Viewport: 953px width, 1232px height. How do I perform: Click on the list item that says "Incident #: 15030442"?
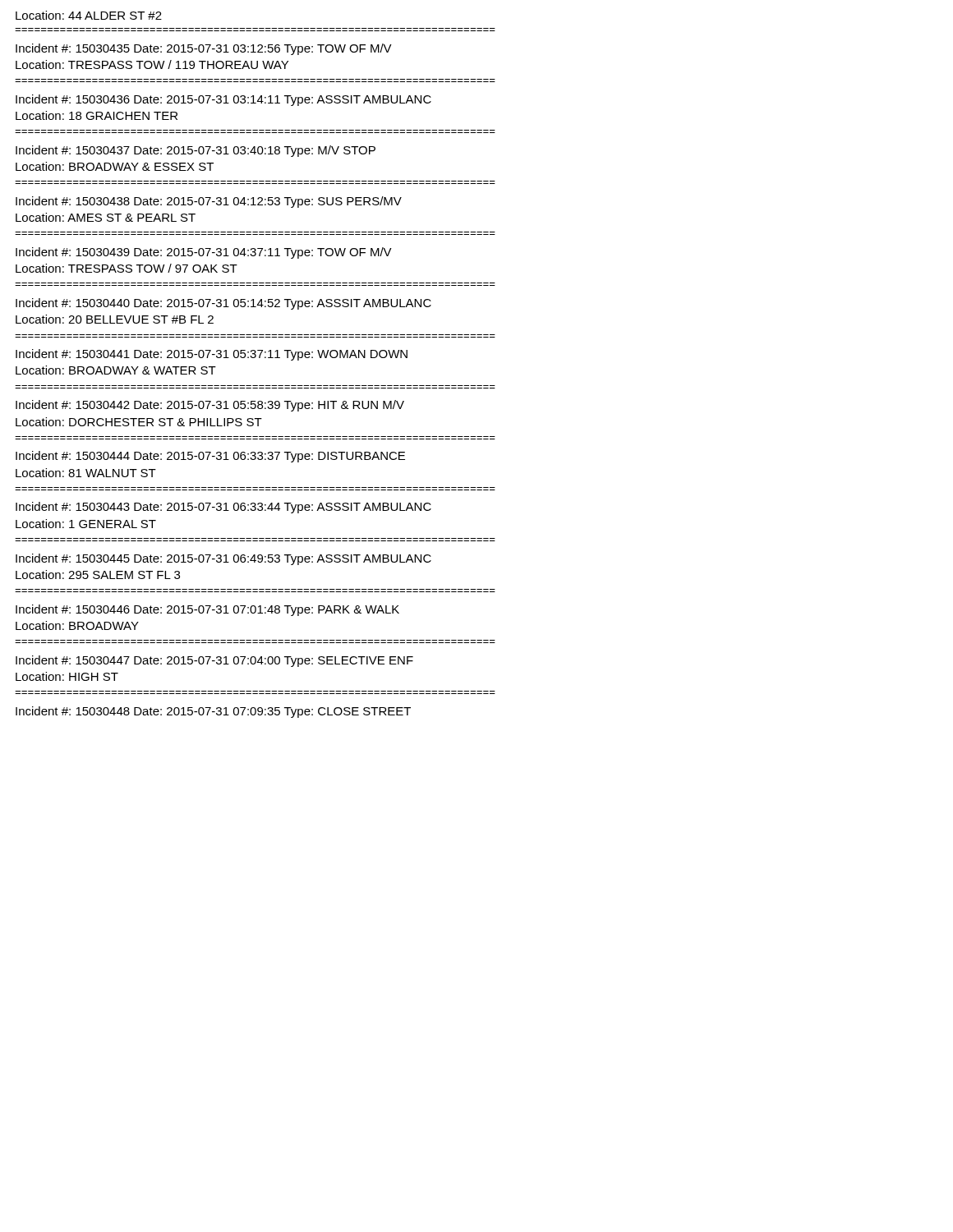pyautogui.click(x=210, y=406)
